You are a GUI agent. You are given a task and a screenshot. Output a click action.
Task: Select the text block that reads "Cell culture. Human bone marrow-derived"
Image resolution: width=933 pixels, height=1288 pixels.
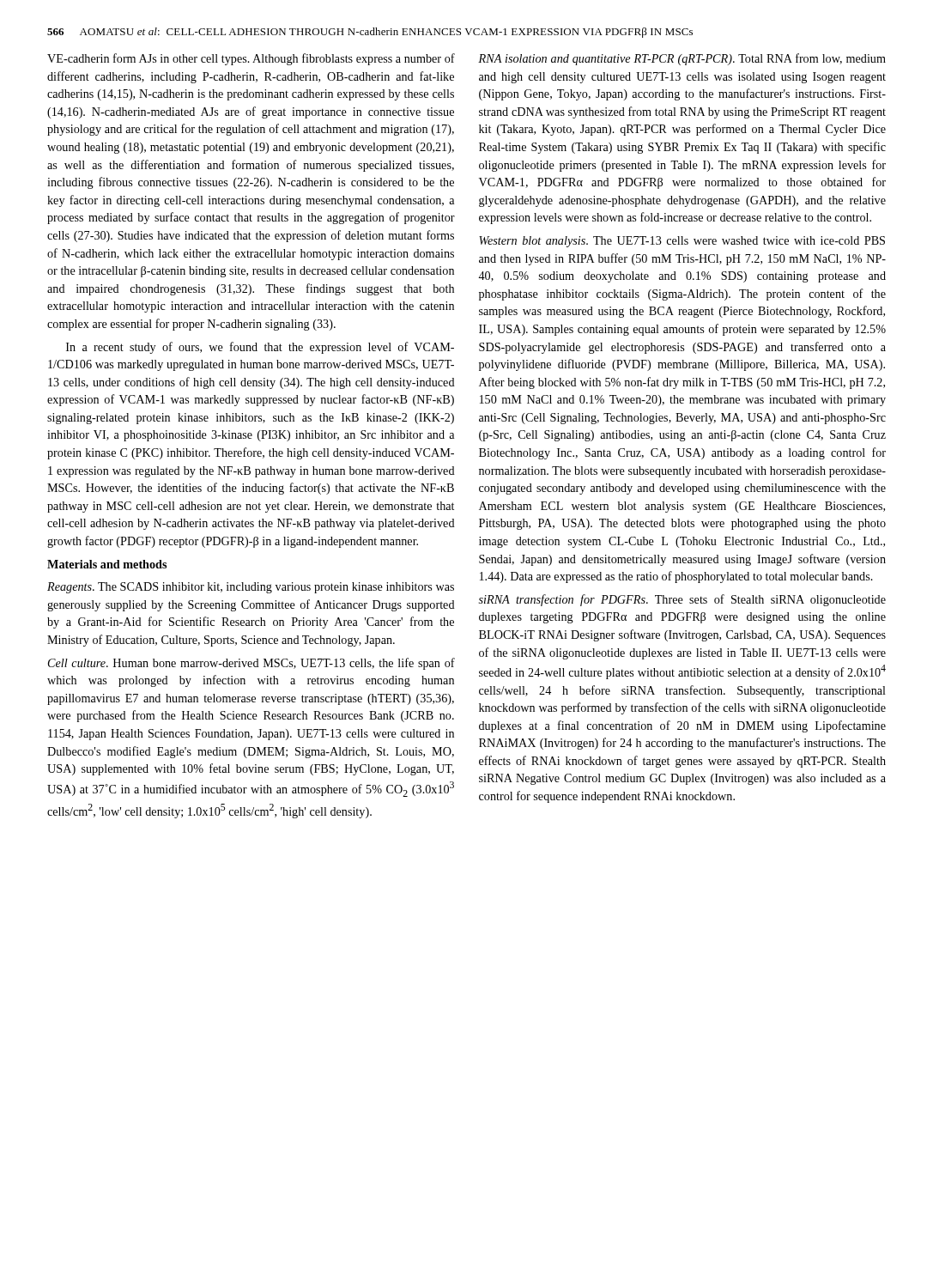point(251,737)
